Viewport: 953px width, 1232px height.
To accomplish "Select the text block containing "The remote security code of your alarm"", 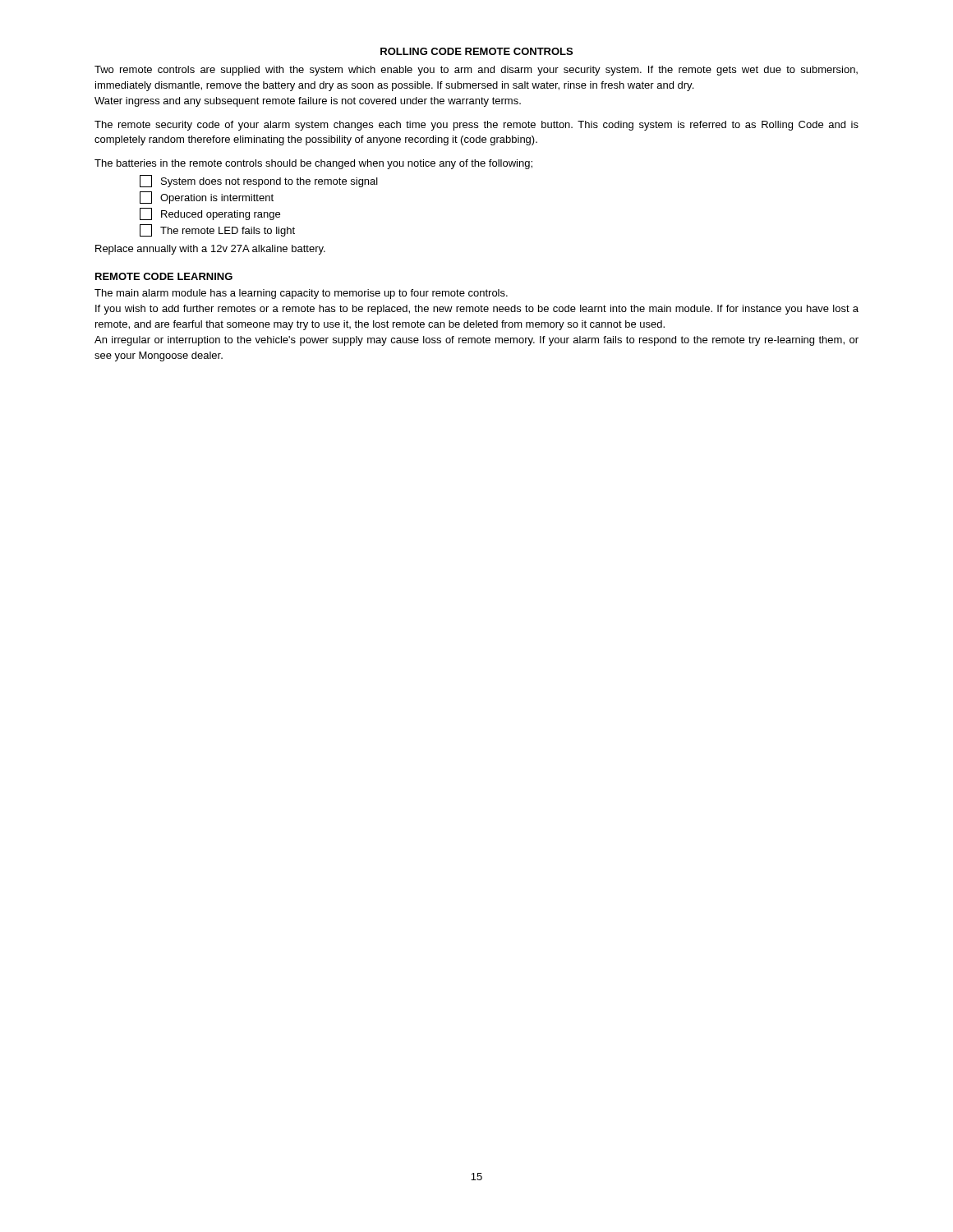I will point(476,132).
